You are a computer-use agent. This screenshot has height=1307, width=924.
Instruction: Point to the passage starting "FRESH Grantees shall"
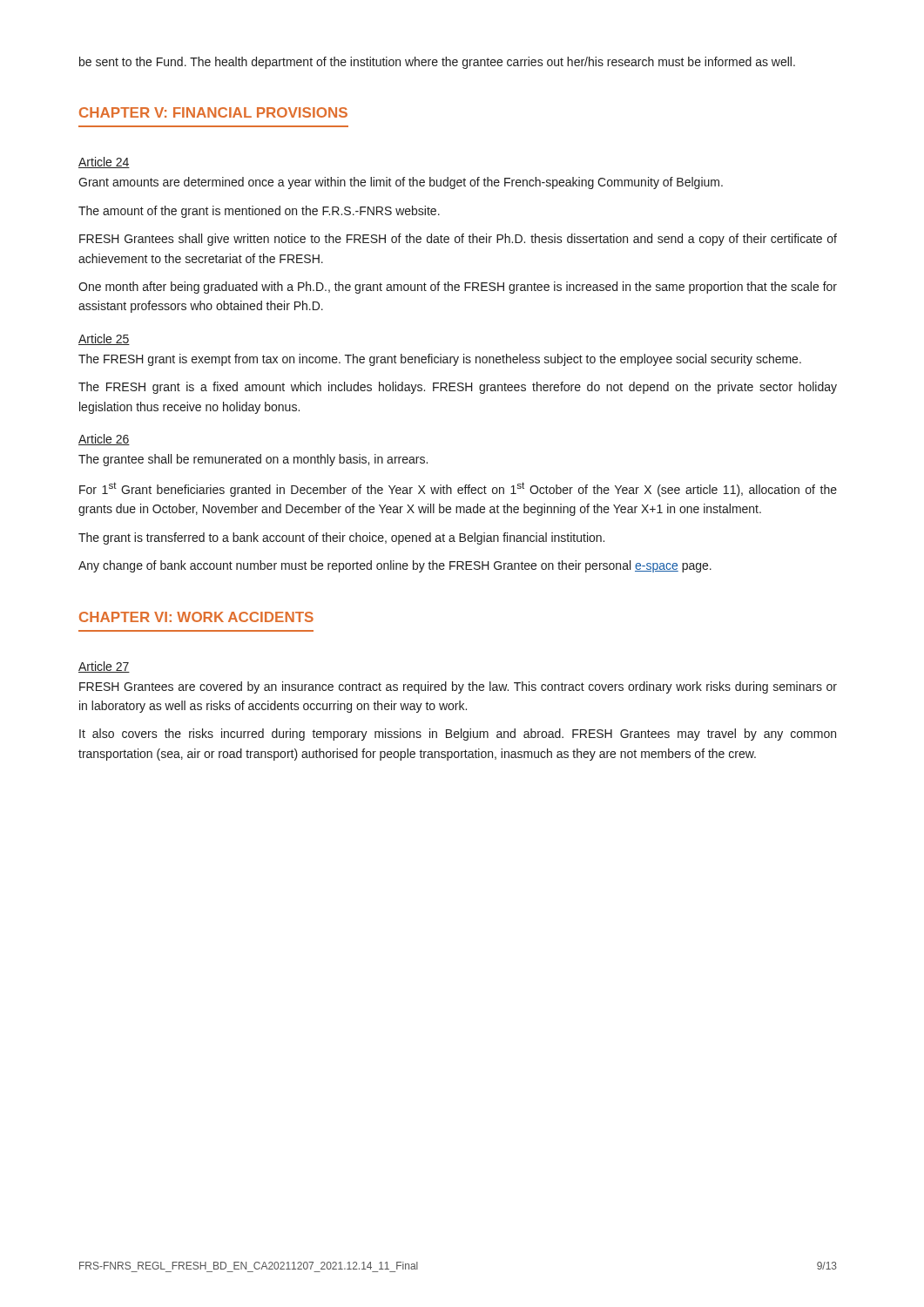(458, 249)
